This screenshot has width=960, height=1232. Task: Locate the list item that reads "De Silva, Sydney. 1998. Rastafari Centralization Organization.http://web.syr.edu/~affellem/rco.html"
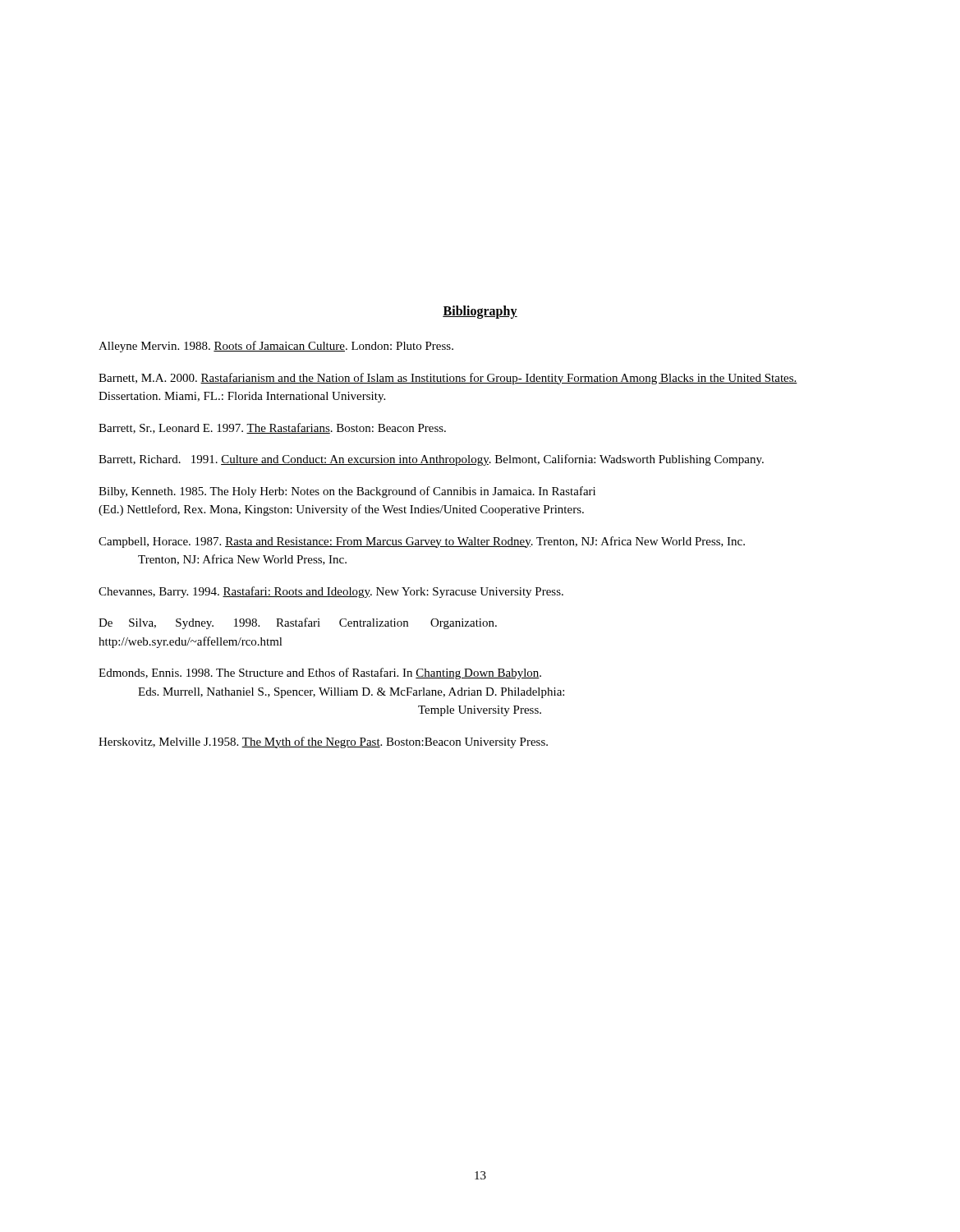pyautogui.click(x=480, y=632)
